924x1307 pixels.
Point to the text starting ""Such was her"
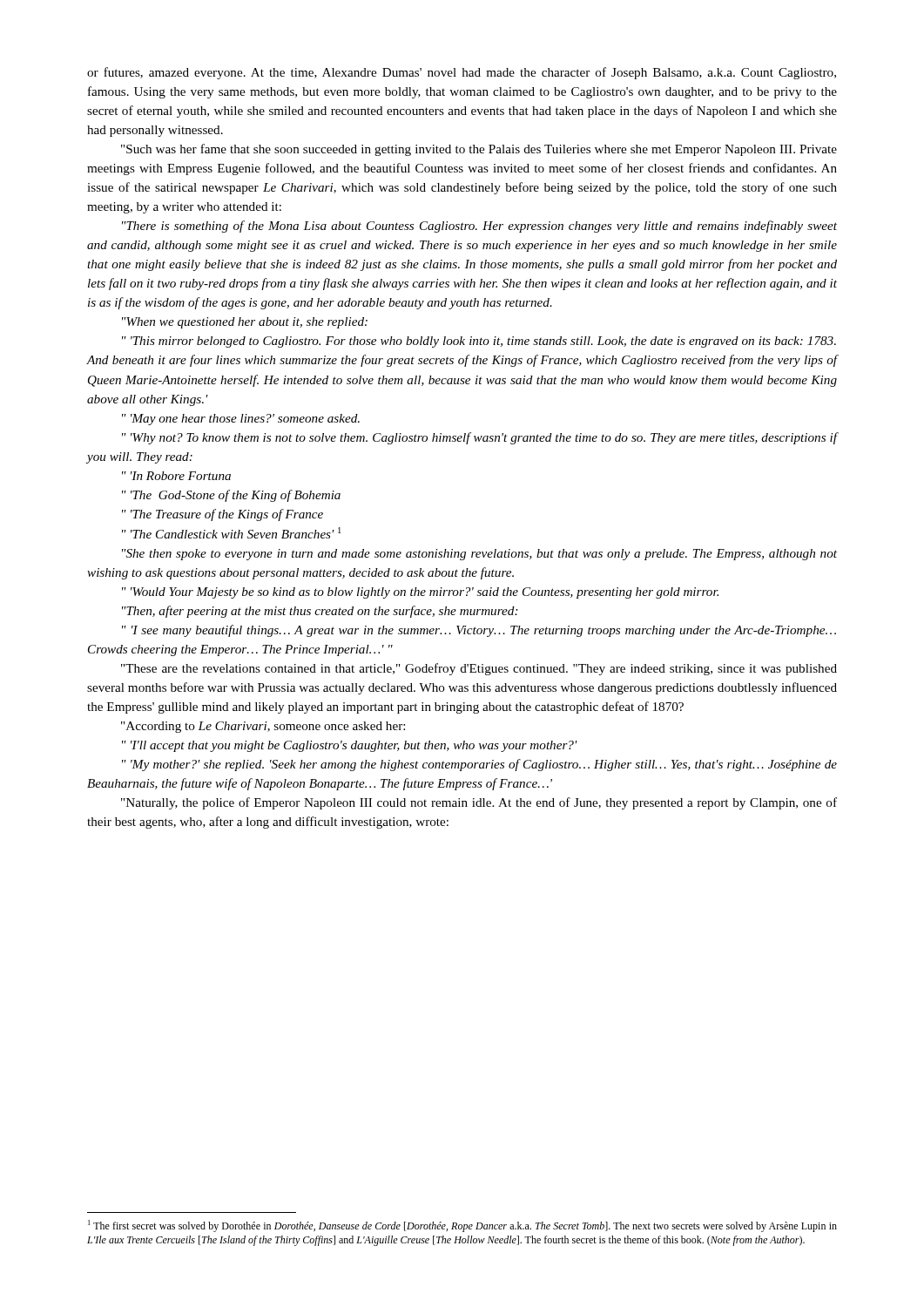pyautogui.click(x=462, y=178)
